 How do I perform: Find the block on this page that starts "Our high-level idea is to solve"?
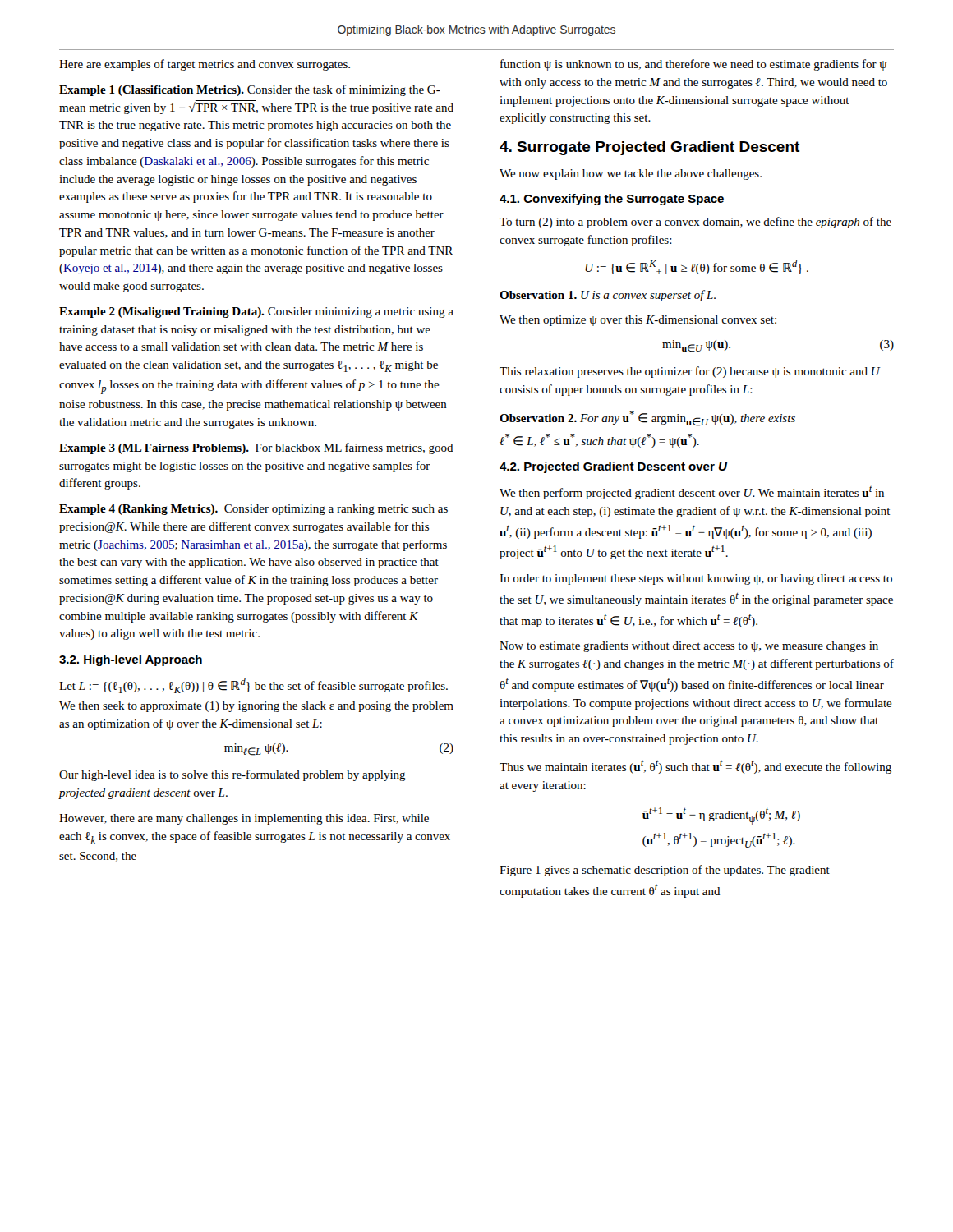pos(256,784)
